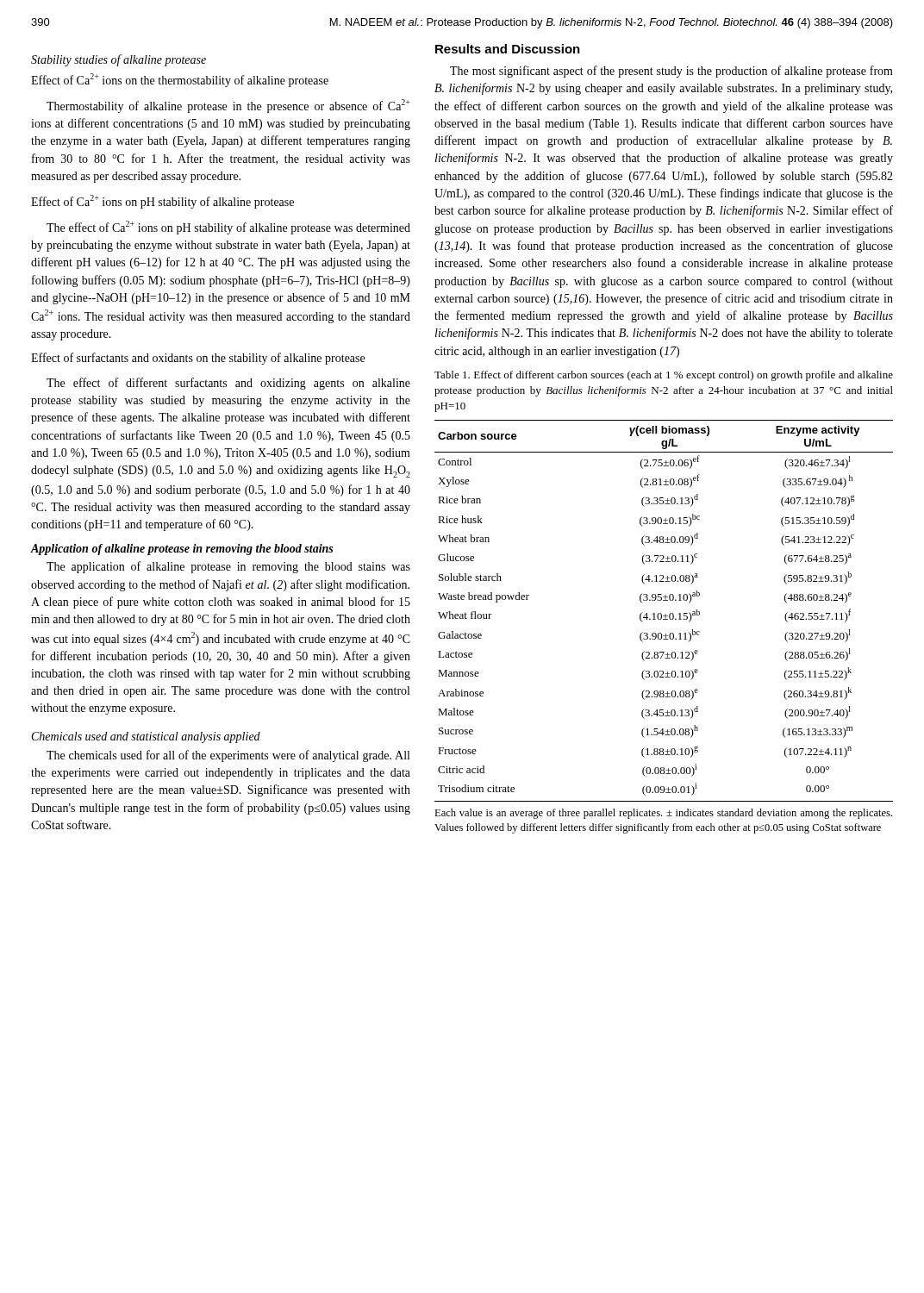Image resolution: width=924 pixels, height=1293 pixels.
Task: Select the passage starting "The effect of different surfactants and oxidizing agents"
Action: point(221,454)
